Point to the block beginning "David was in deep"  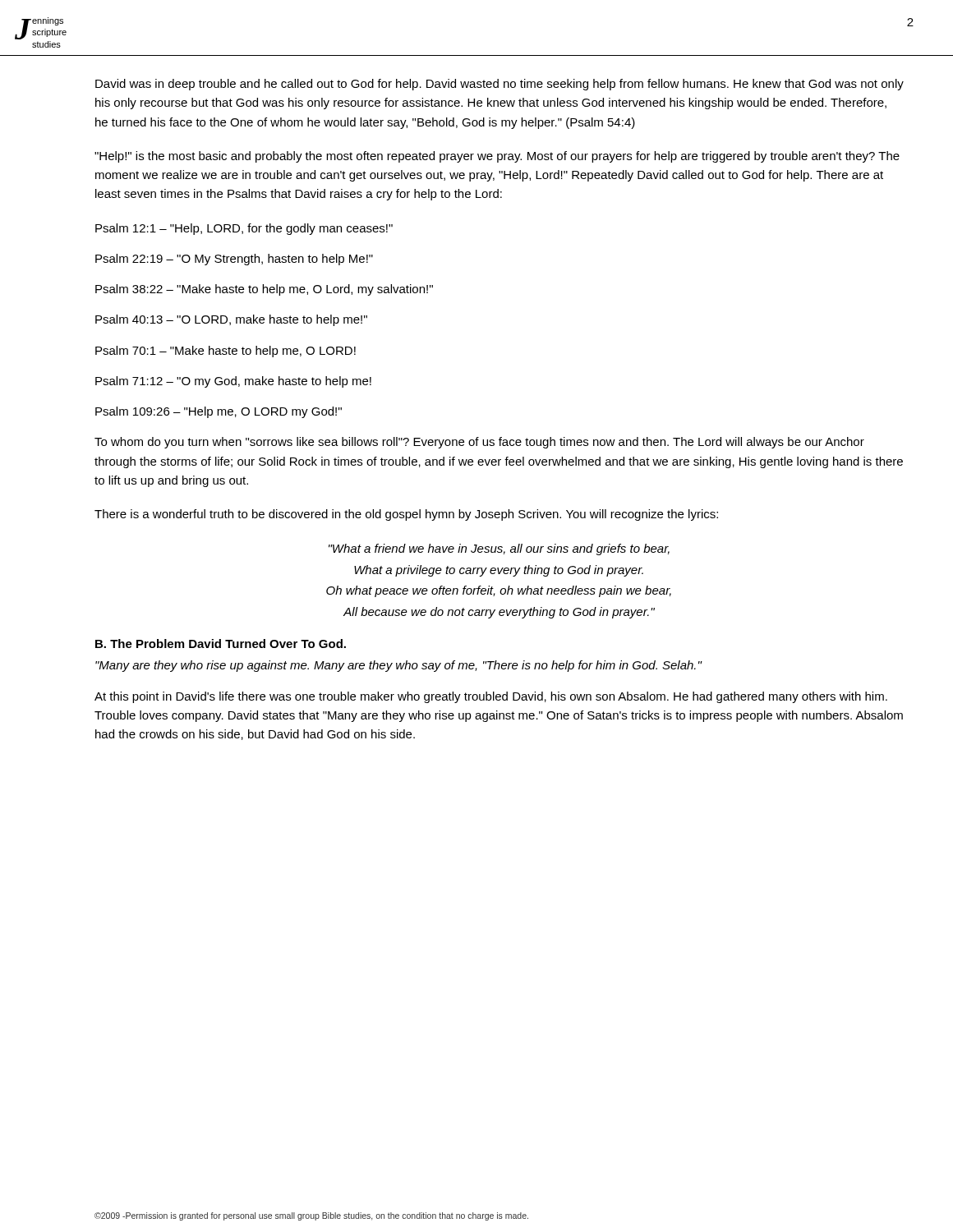coord(499,102)
